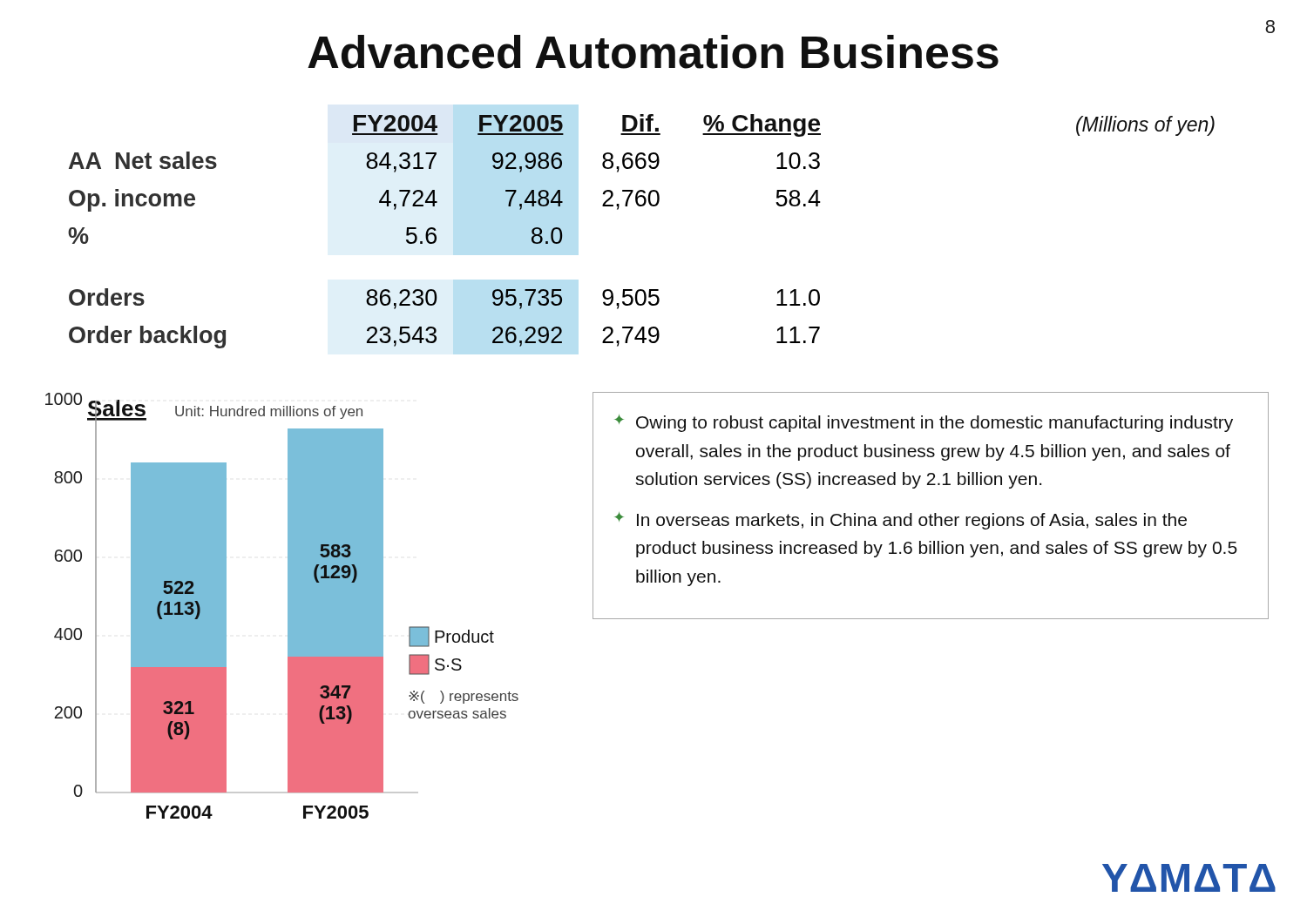This screenshot has width=1307, height=924.
Task: Locate a table
Action: (444, 229)
